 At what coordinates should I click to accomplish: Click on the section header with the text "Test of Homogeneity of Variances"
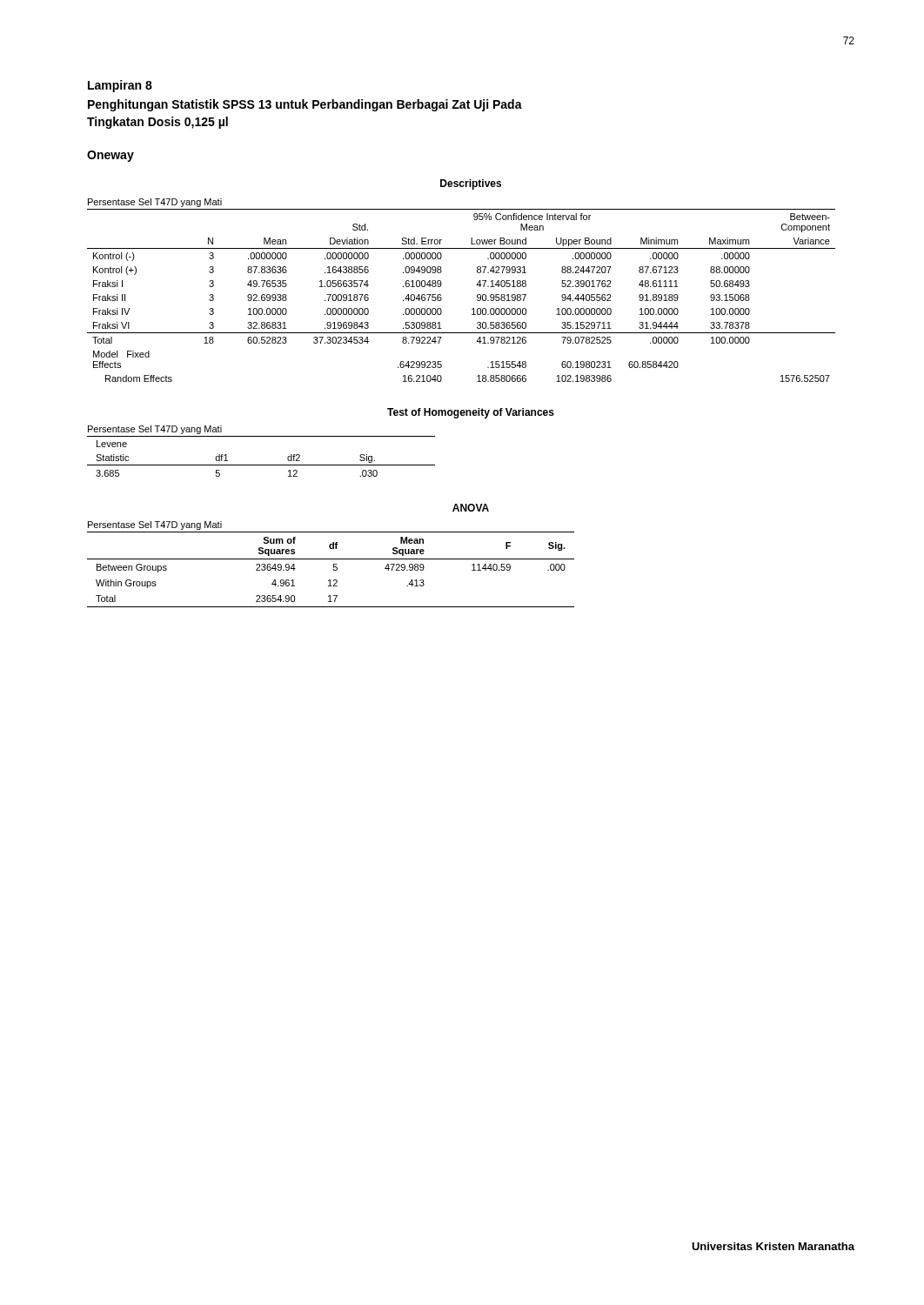click(471, 412)
